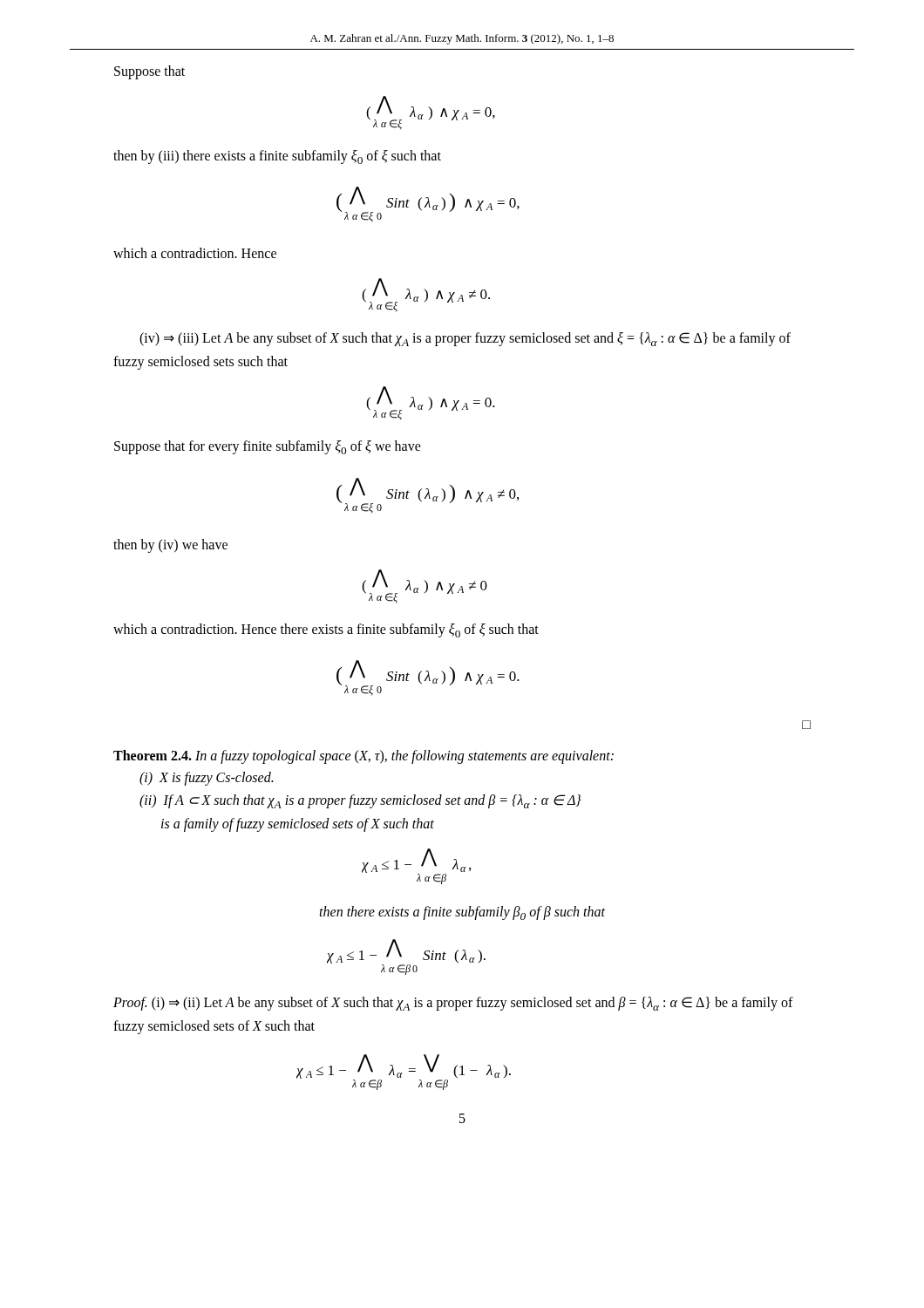Click the passage that begins "(i) X is fuzzy"
The height and width of the screenshot is (1308, 924).
(x=207, y=777)
